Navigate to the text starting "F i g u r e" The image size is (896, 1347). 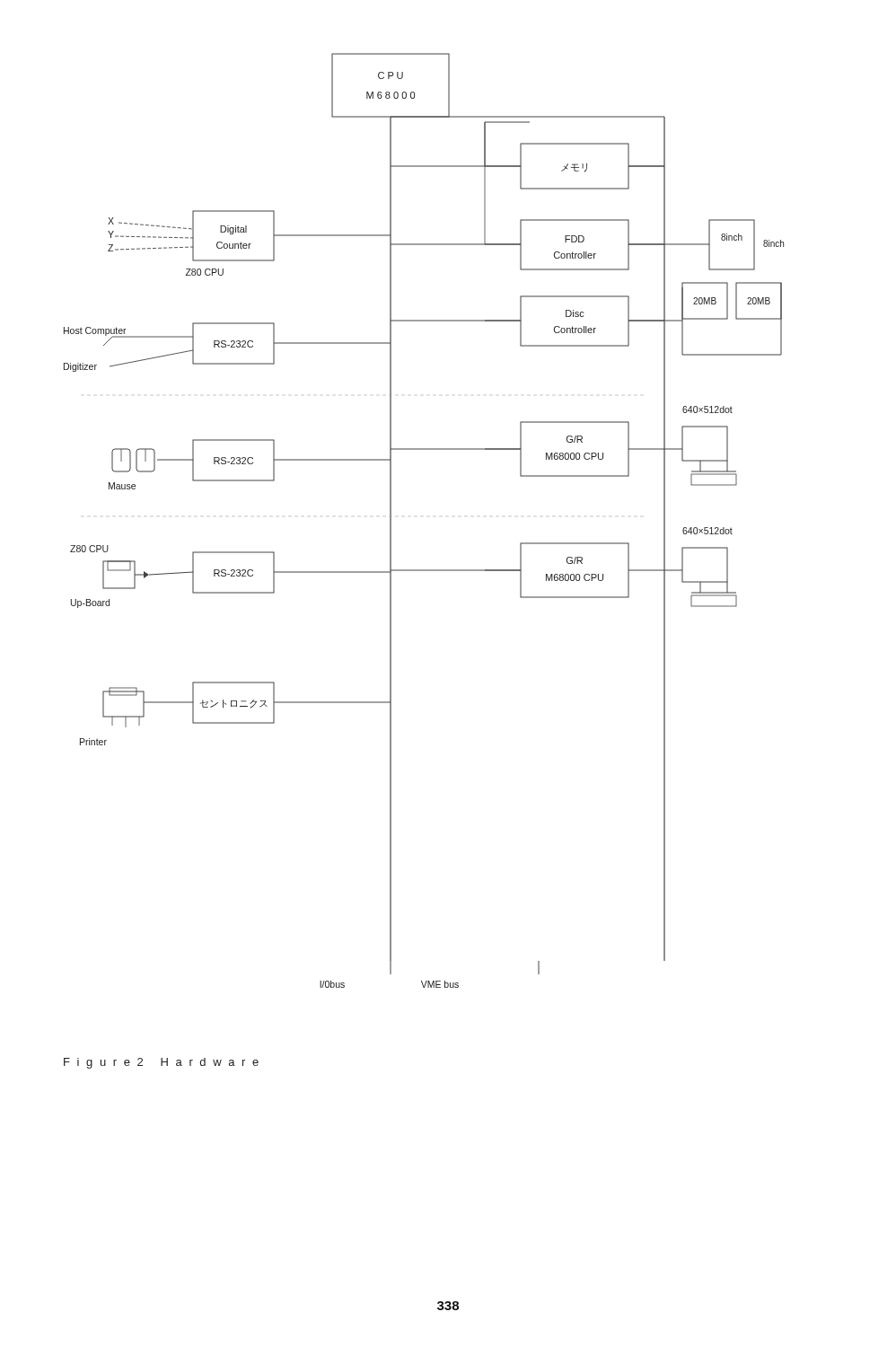tap(162, 1062)
